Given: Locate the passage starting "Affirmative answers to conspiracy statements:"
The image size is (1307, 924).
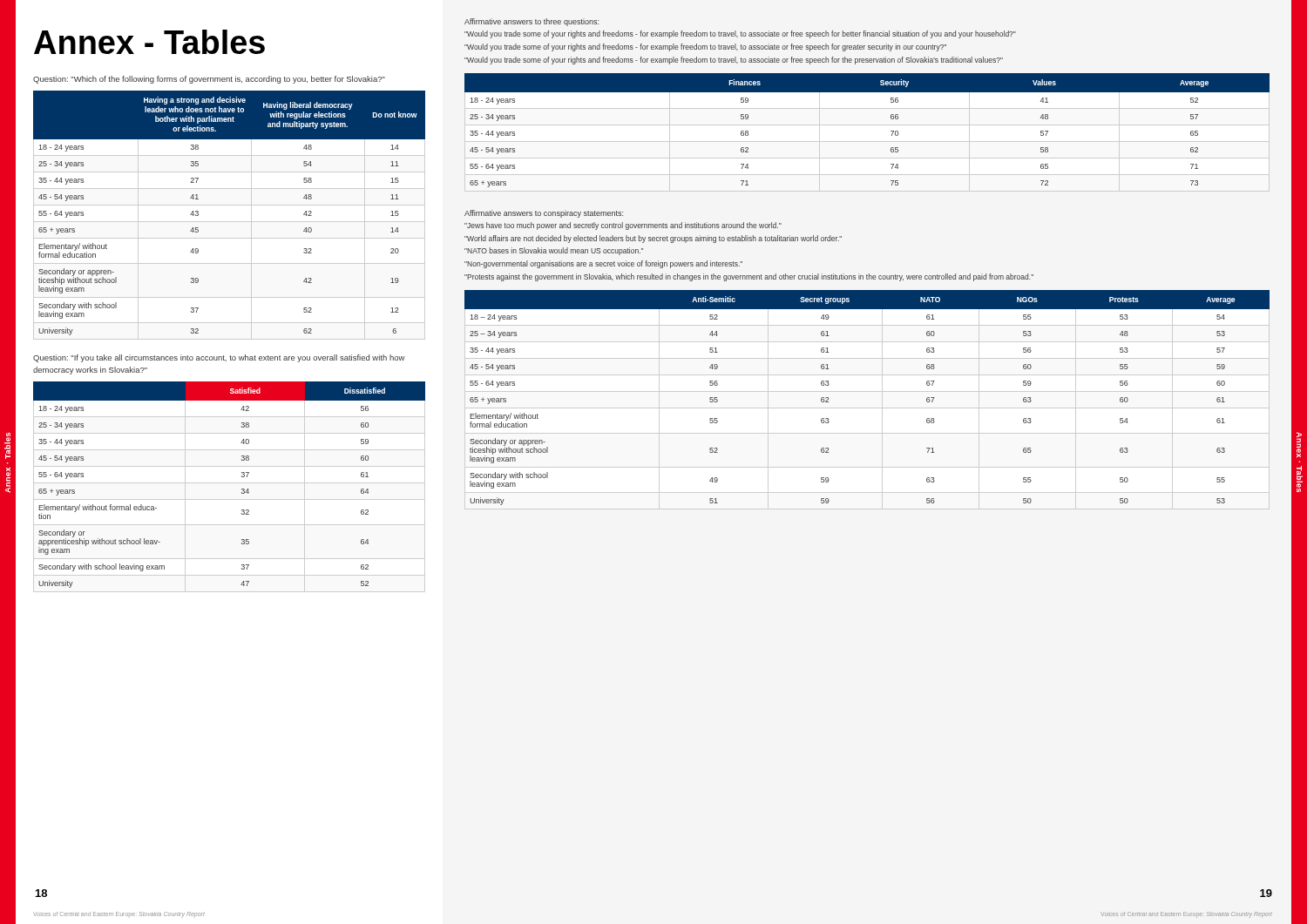Looking at the screenshot, I should tap(544, 213).
